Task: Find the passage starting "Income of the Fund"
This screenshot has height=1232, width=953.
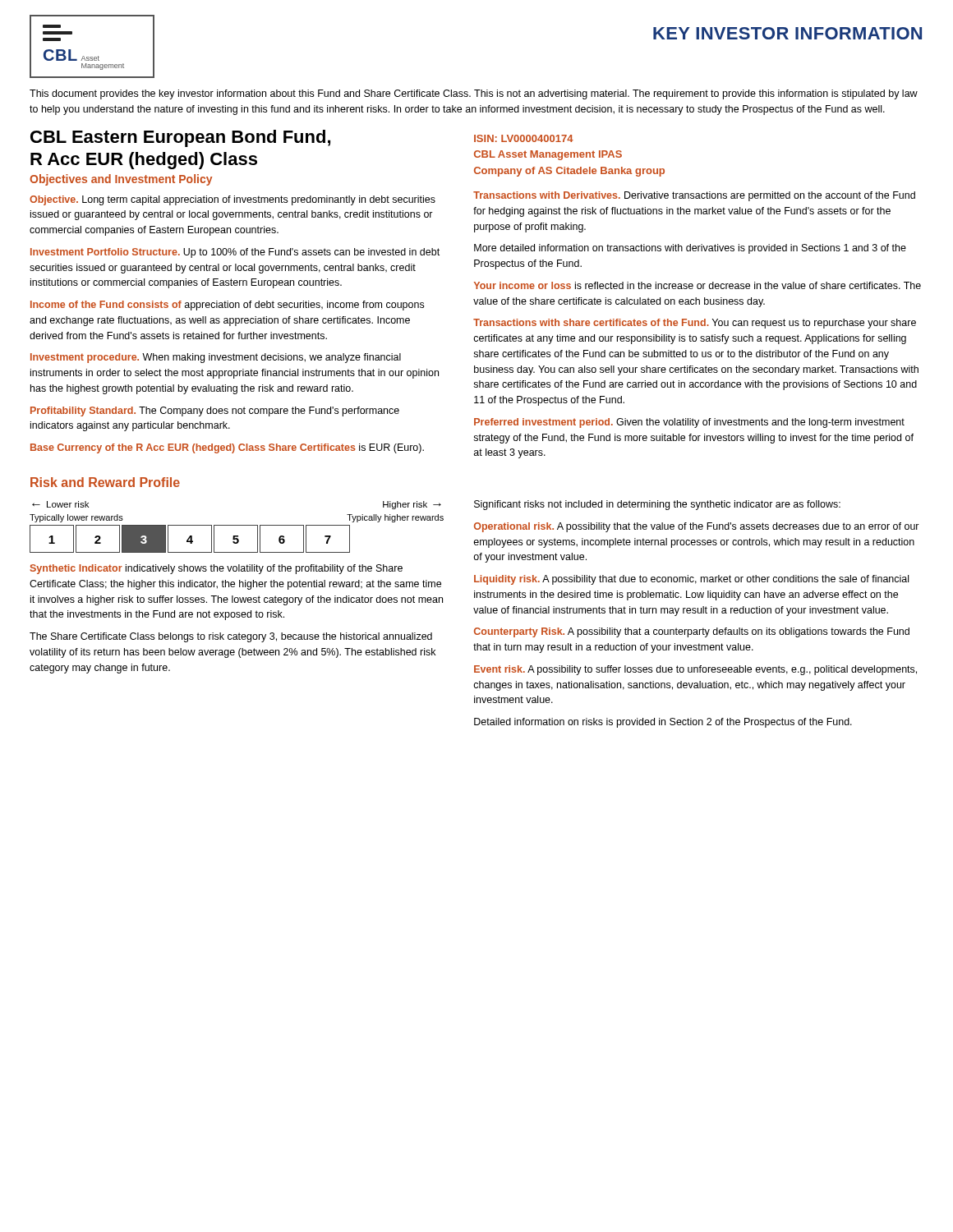Action: [227, 320]
